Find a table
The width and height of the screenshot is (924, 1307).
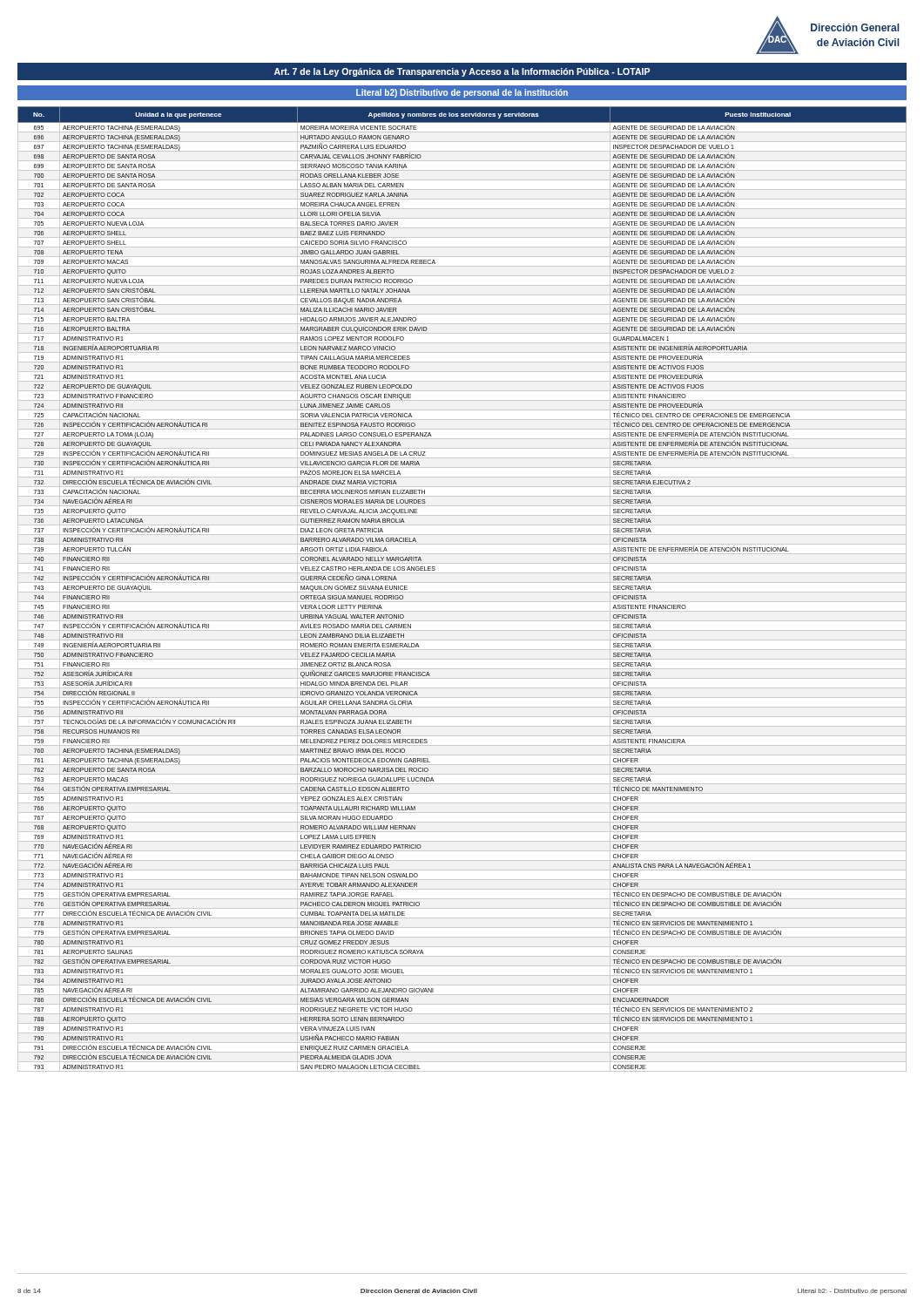(462, 688)
